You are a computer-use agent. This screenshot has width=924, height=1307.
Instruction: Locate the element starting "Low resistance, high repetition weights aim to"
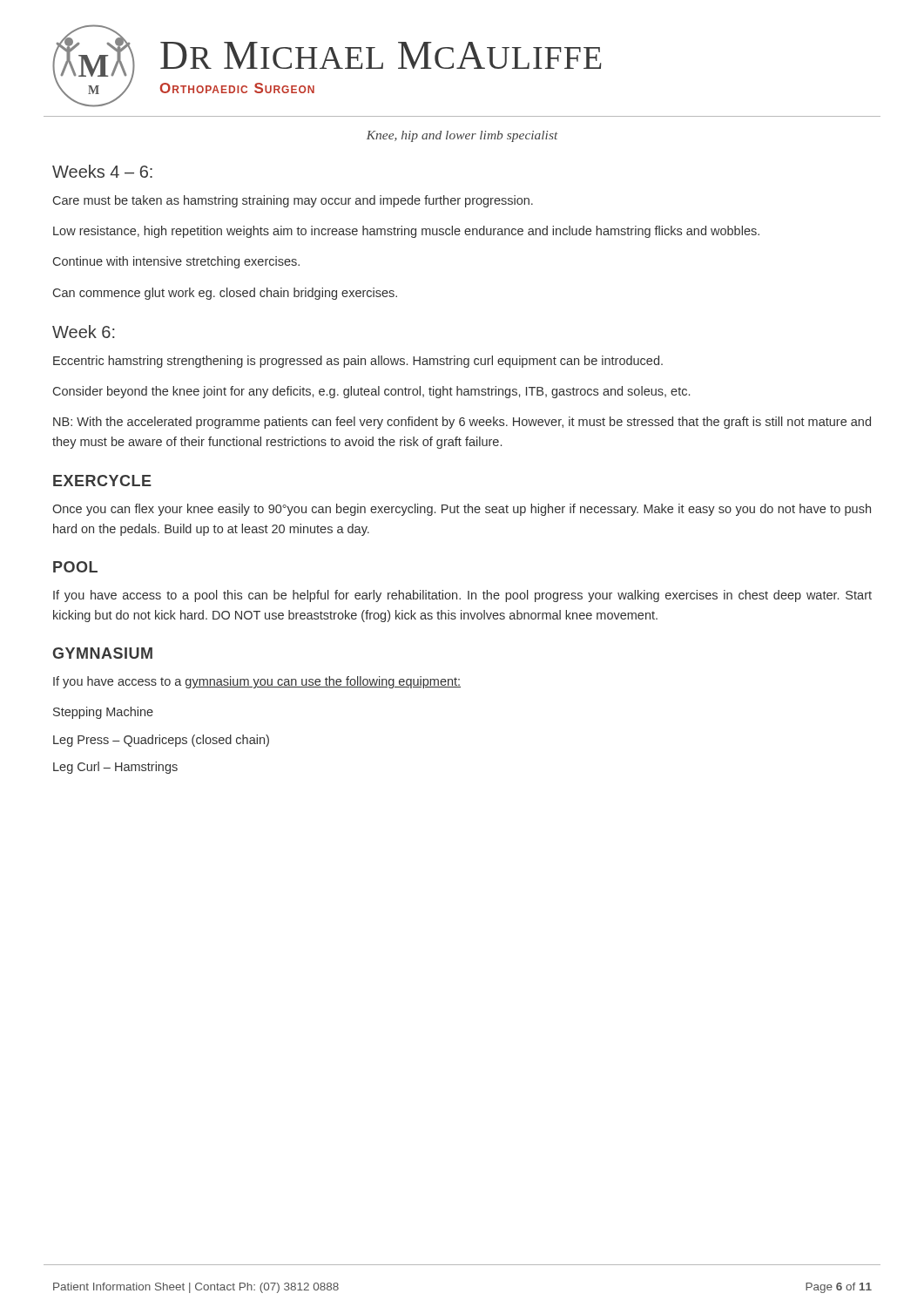[x=406, y=231]
